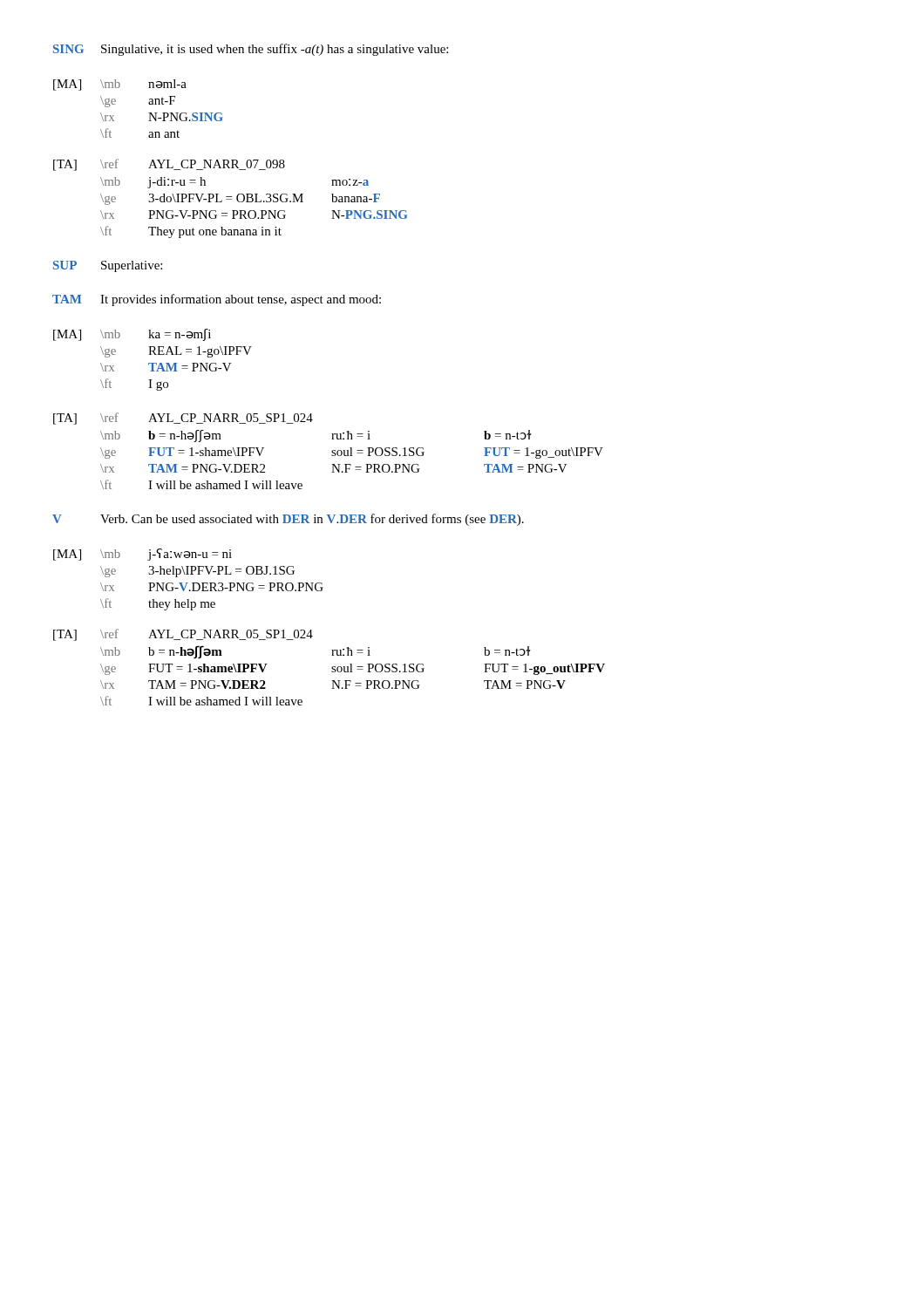Point to the passage starting "[MA] \mb j-ʕaːwən-u"
Viewport: 924px width, 1308px height.
(188, 579)
